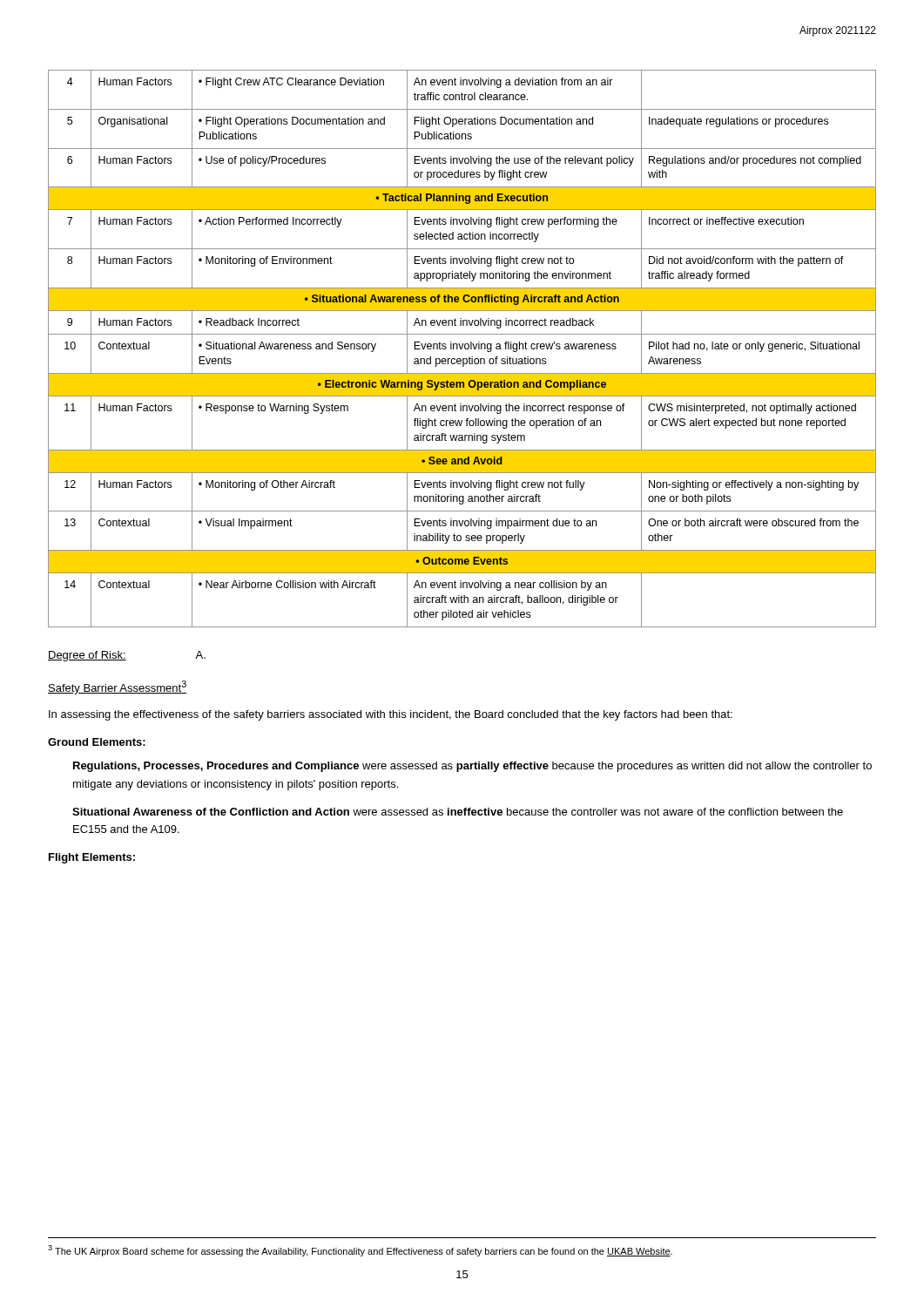Viewport: 924px width, 1307px height.
Task: Point to the passage starting "In assessing the effectiveness"
Action: click(390, 714)
